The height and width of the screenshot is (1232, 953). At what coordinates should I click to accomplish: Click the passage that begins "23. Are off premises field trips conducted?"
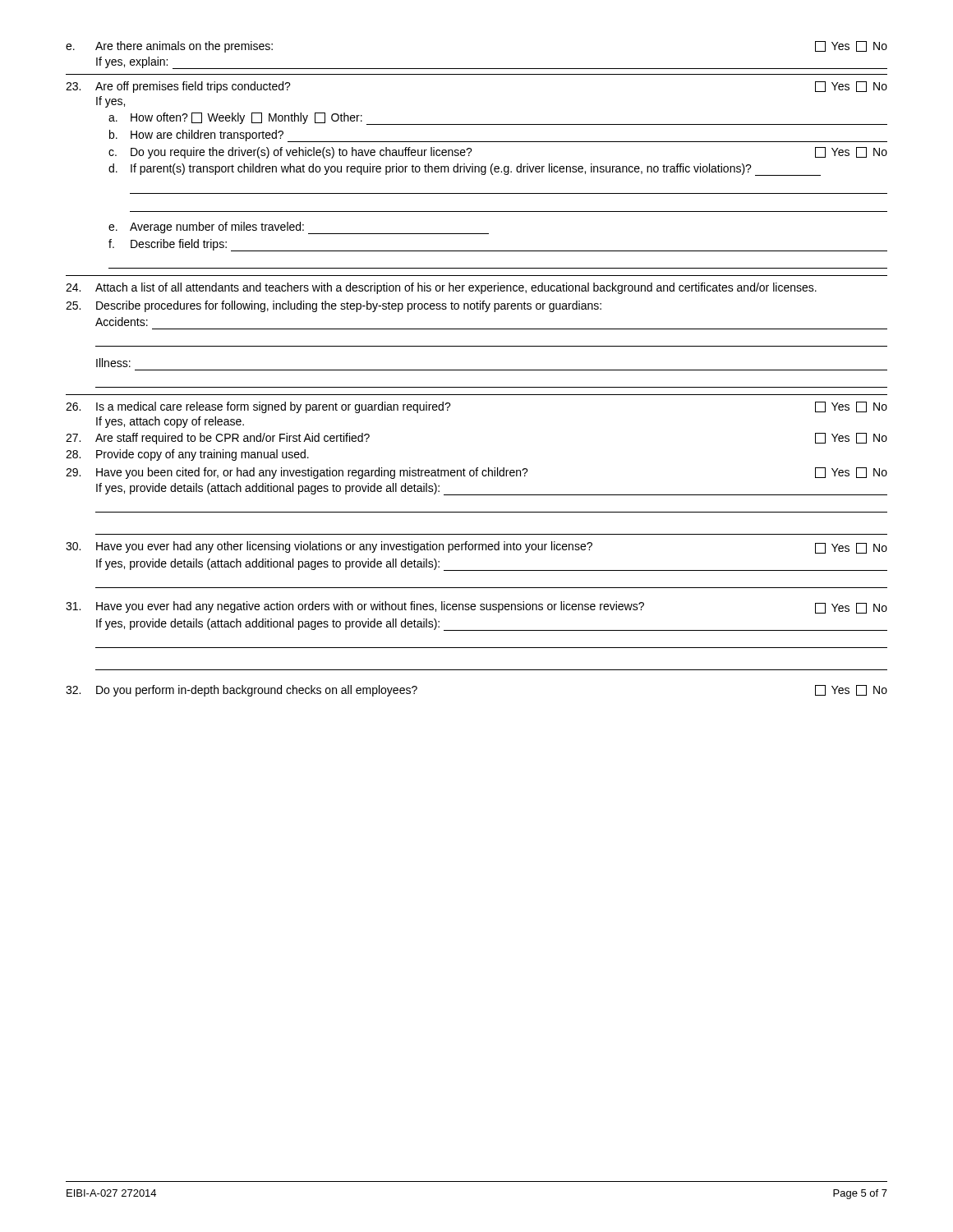(476, 174)
